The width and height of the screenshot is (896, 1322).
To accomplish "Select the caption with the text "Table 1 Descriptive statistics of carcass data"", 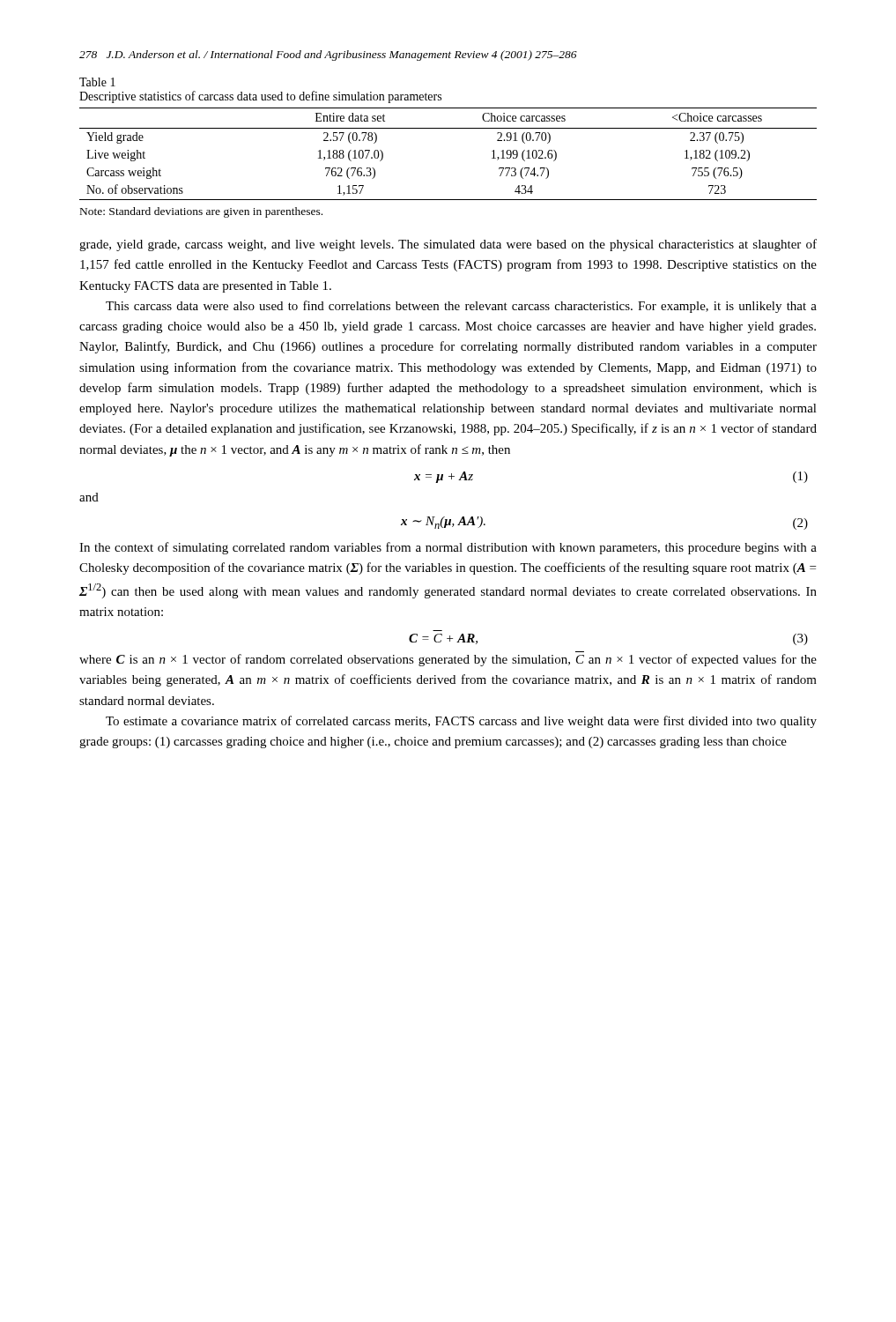I will click(261, 89).
